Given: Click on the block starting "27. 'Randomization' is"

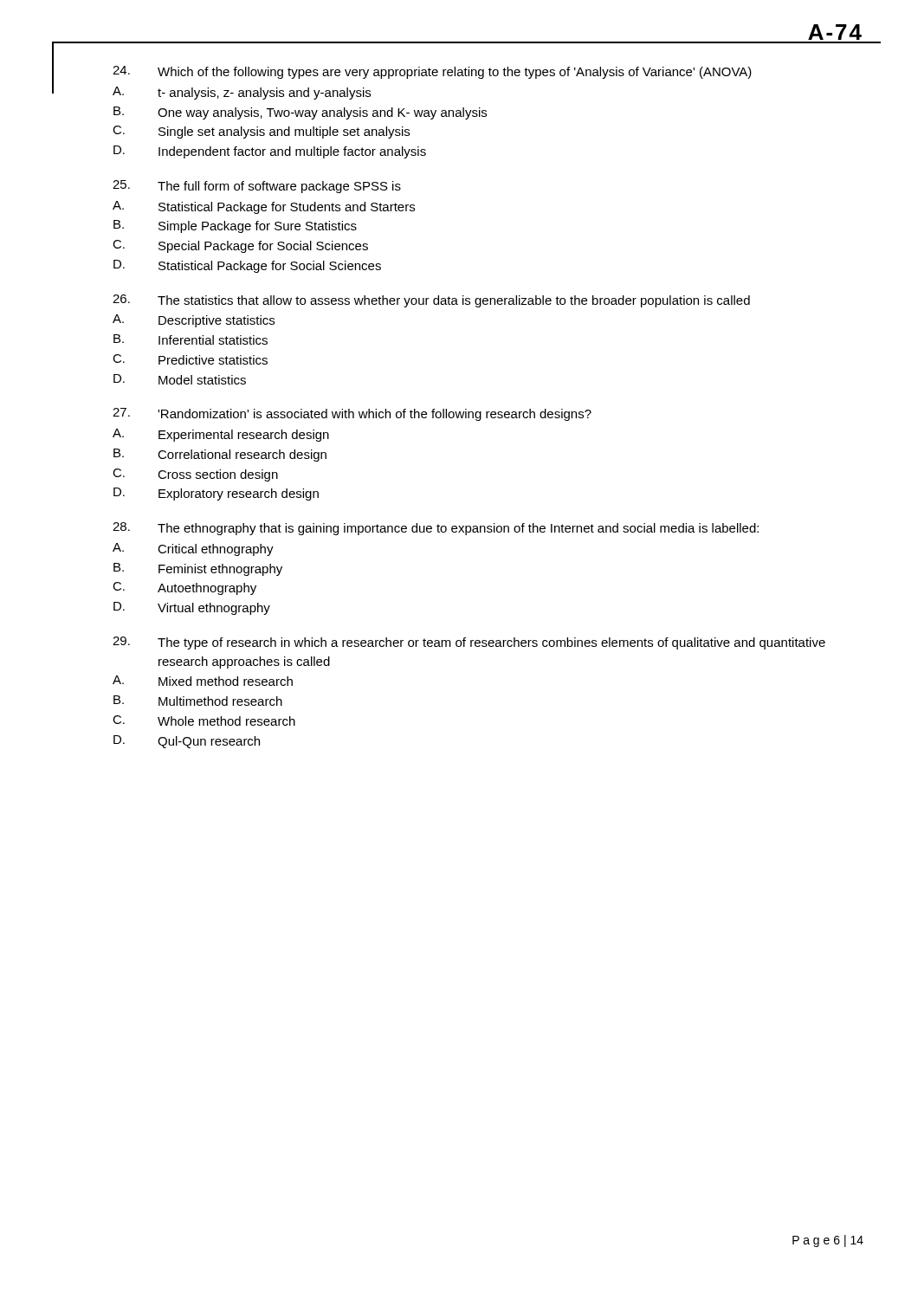Looking at the screenshot, I should (x=484, y=414).
